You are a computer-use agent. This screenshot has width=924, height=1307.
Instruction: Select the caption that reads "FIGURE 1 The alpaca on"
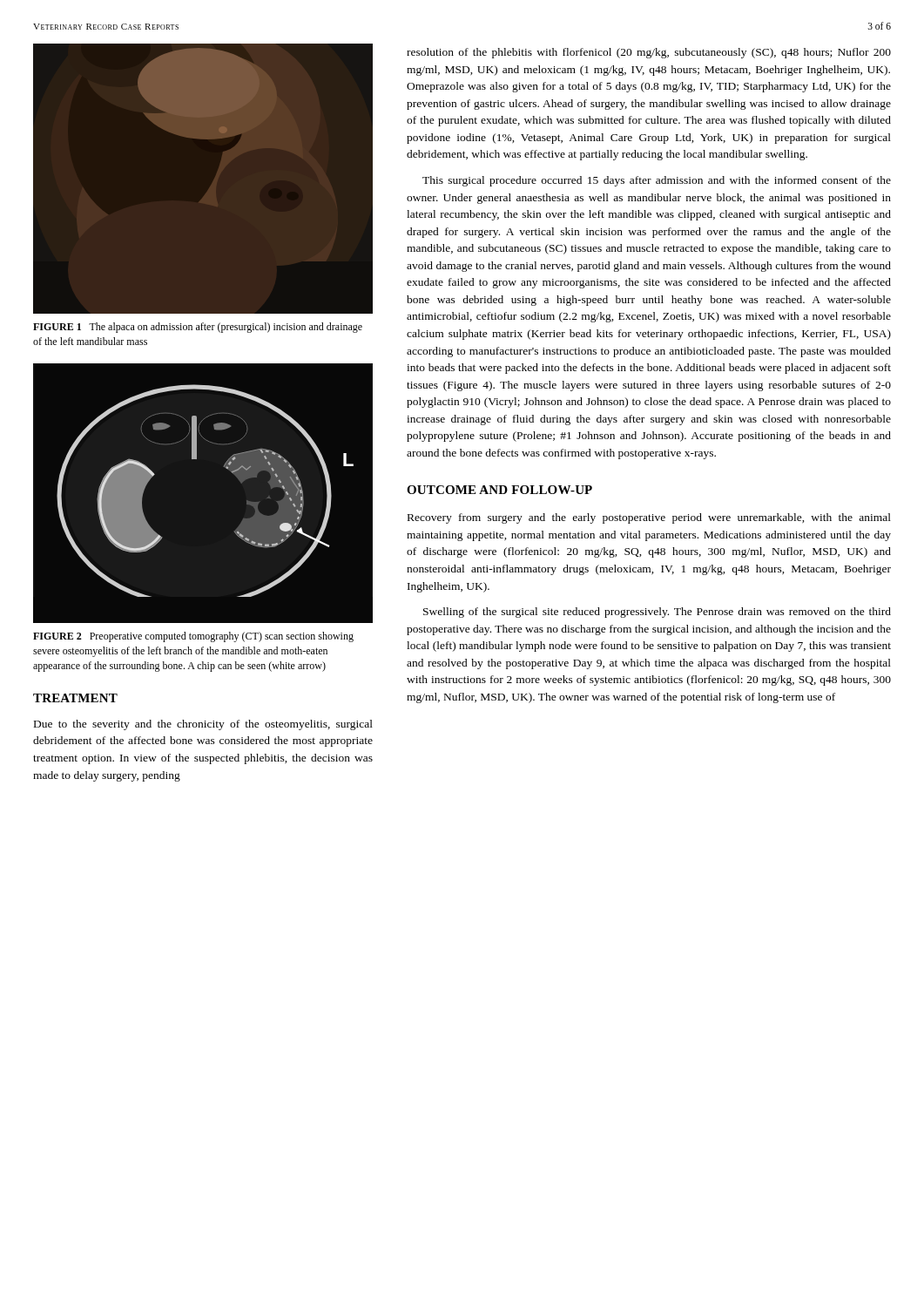tap(198, 334)
